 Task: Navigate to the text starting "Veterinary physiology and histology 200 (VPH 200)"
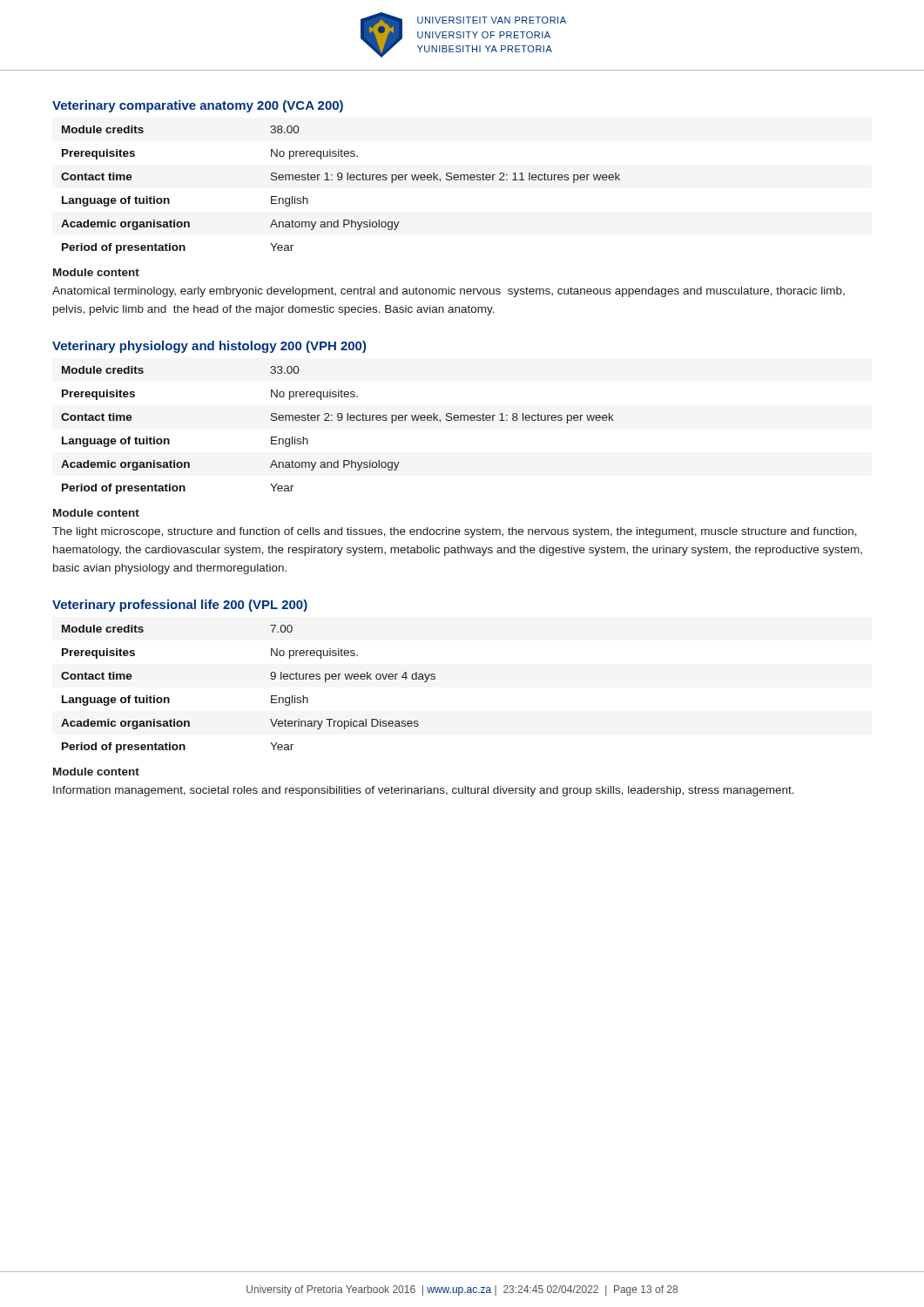(x=209, y=345)
